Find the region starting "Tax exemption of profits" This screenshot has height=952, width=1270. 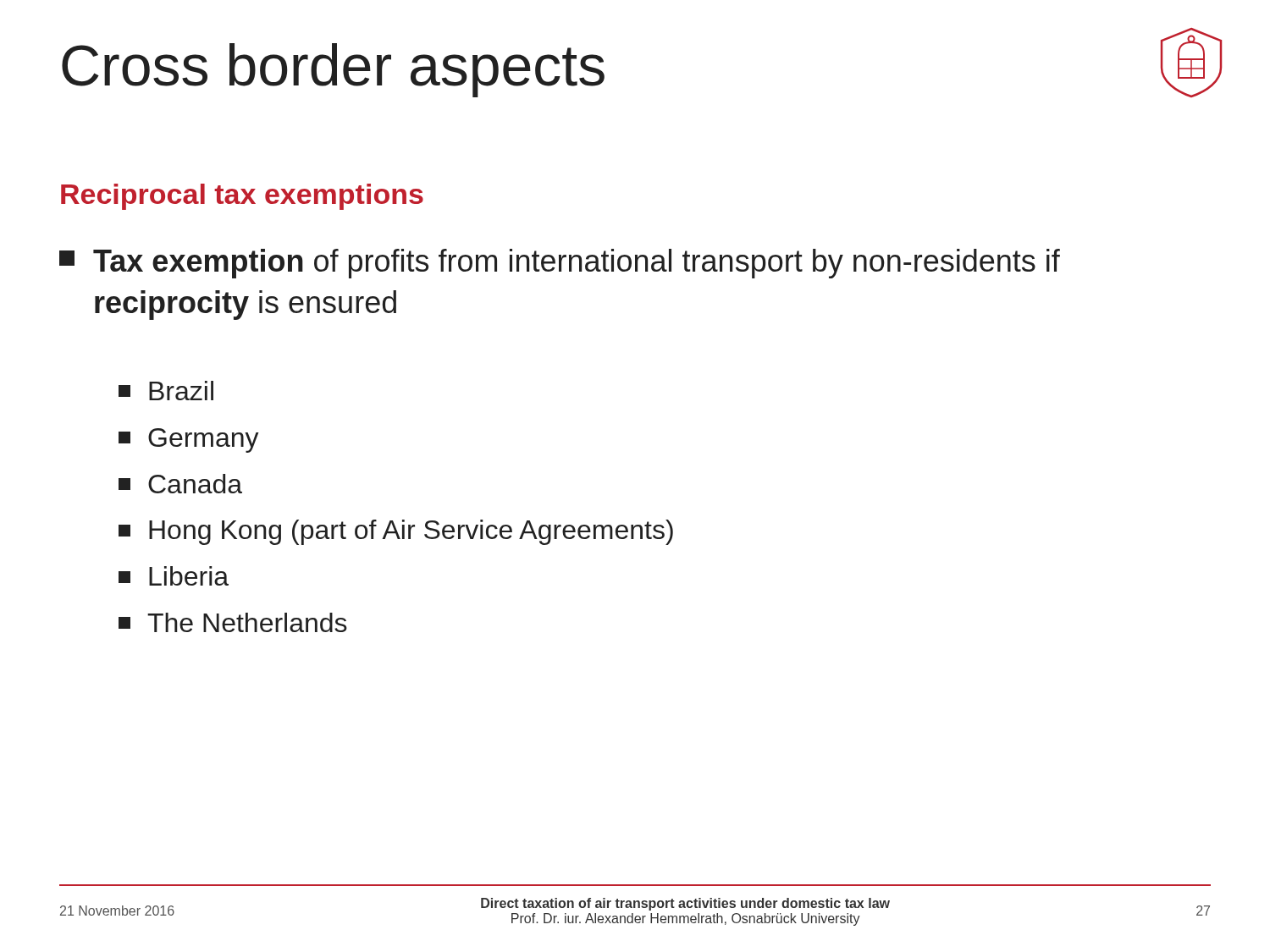click(x=635, y=282)
